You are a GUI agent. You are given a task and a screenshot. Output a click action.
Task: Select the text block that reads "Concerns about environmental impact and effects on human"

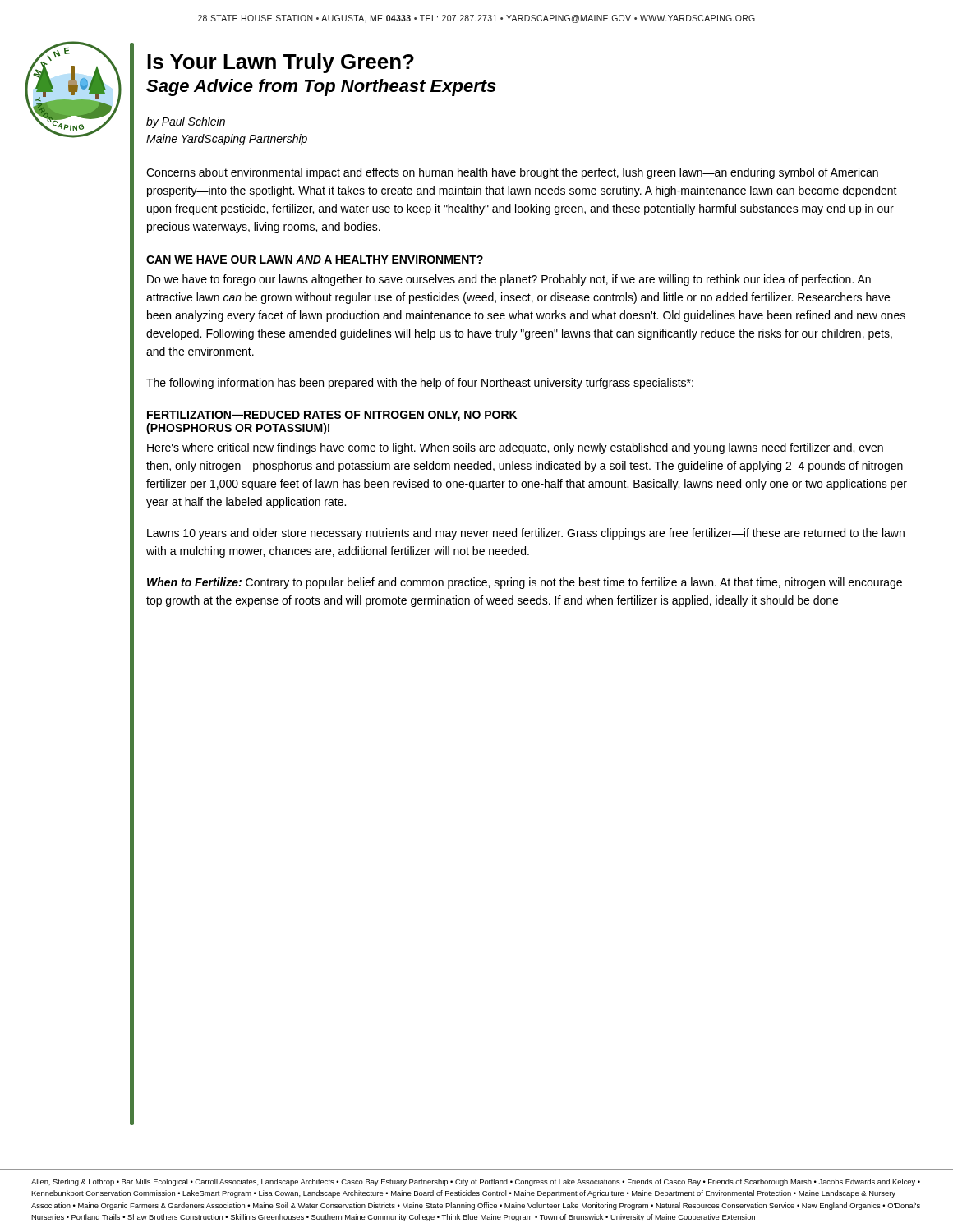521,199
